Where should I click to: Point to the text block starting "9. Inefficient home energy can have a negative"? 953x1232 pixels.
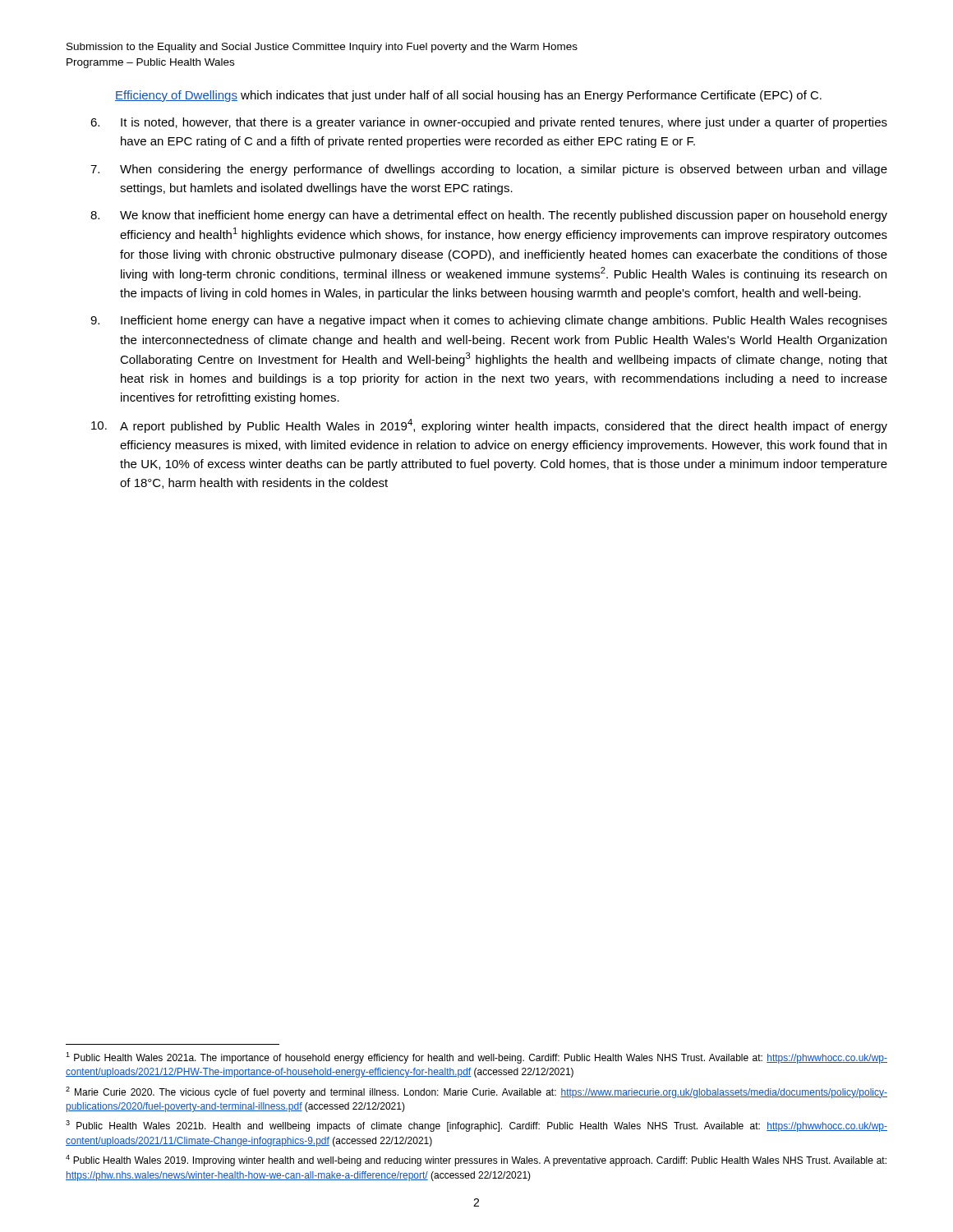pyautogui.click(x=489, y=359)
